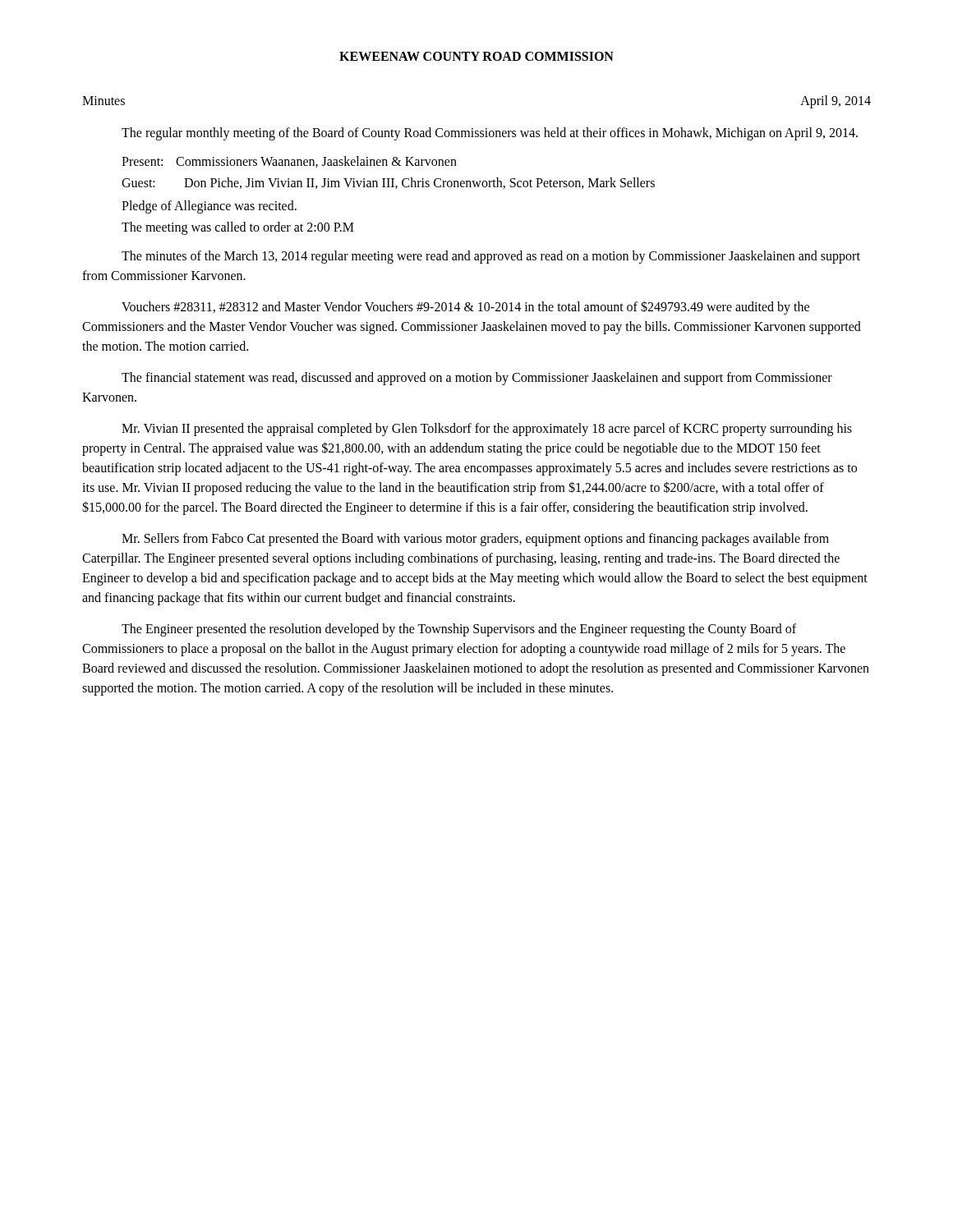Screen dimensions: 1232x953
Task: Select the text block that reads "The minutes of the"
Action: pos(471,266)
